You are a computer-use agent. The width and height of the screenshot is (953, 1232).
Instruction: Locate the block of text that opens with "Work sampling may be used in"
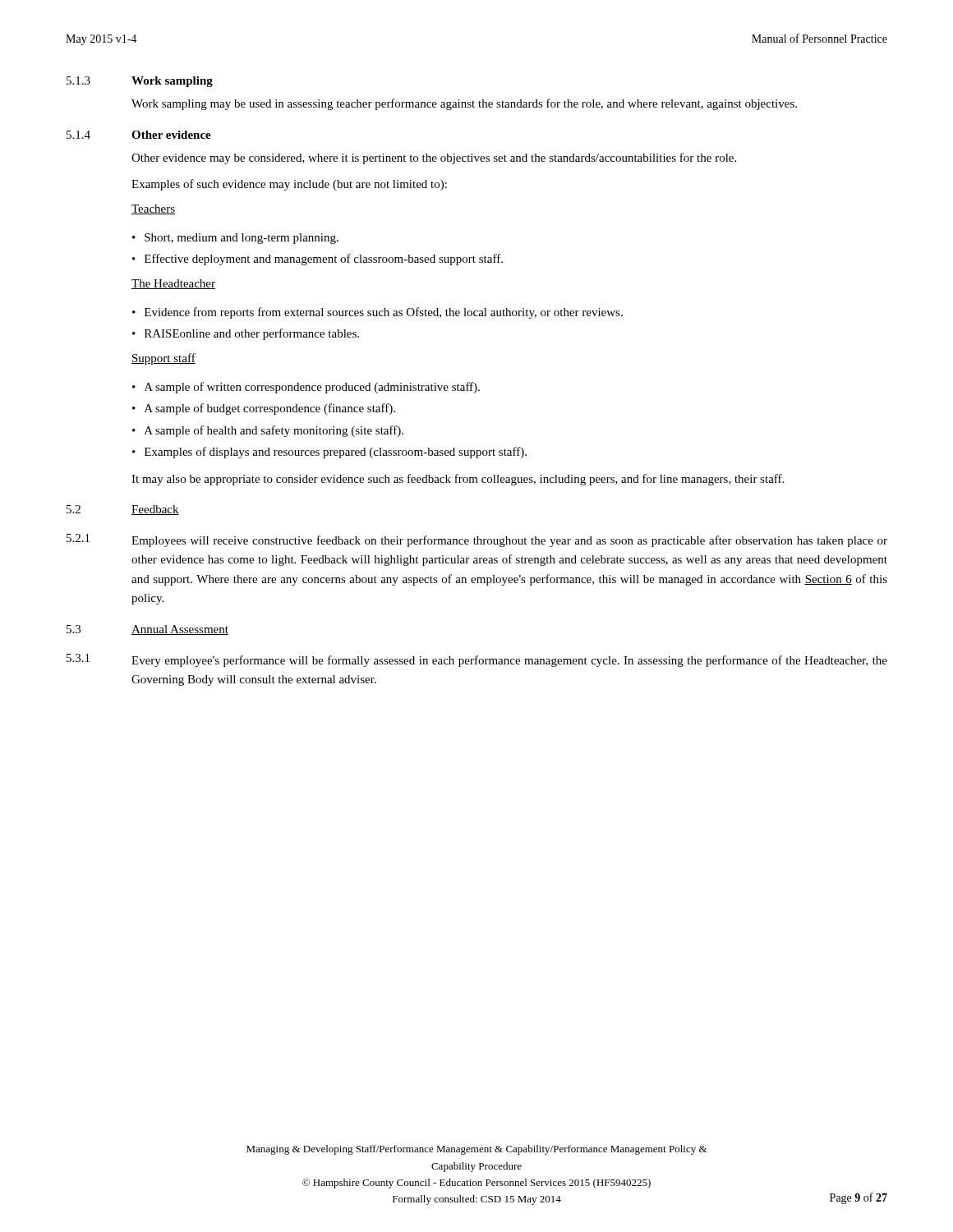click(x=465, y=103)
